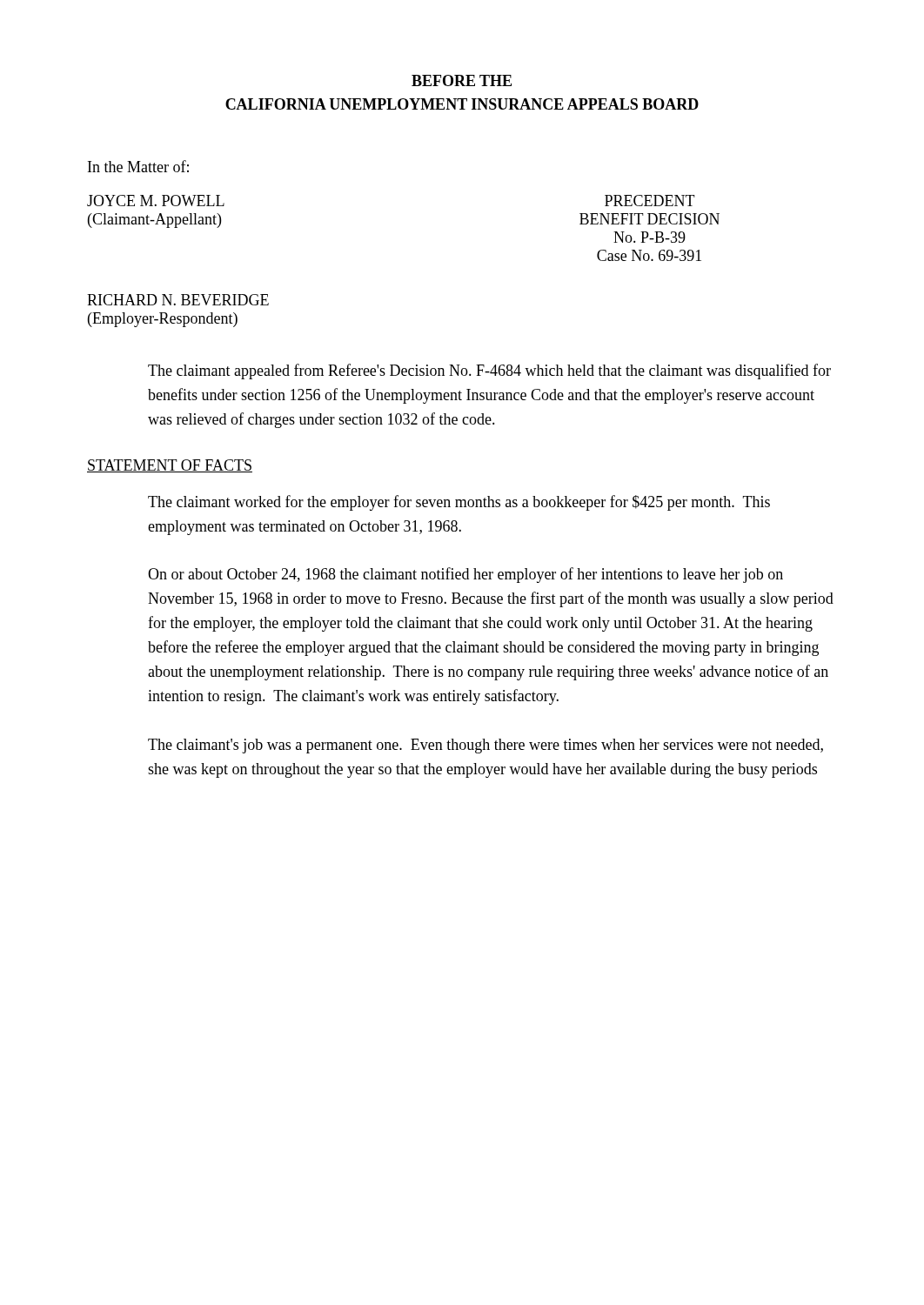The height and width of the screenshot is (1305, 924).
Task: Locate the text "RICHARD N. BEVERIDGE (Employer-Respondent)"
Action: click(x=178, y=309)
